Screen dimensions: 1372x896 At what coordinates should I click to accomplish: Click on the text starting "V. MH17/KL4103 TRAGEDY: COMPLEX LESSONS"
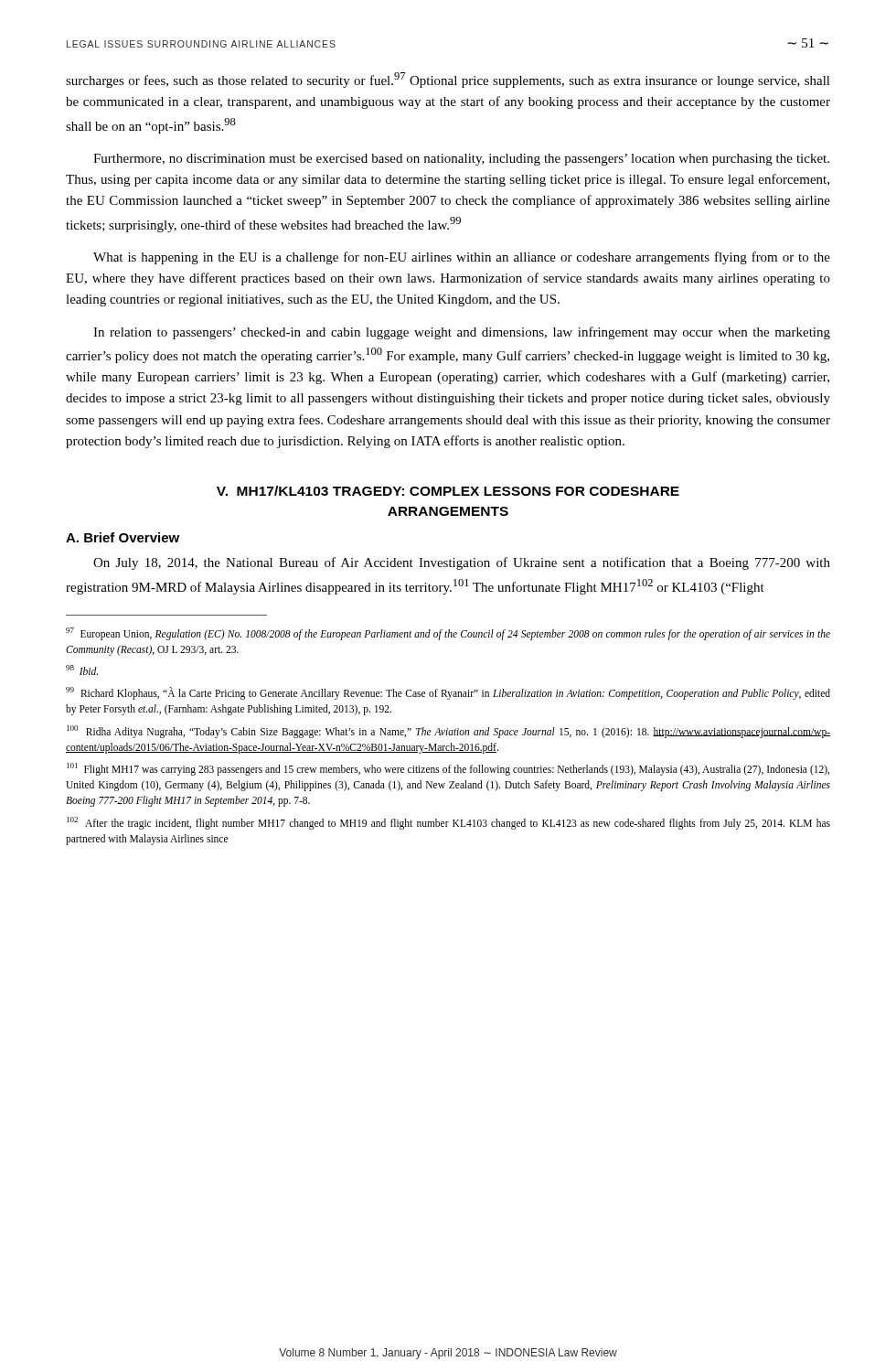point(448,501)
